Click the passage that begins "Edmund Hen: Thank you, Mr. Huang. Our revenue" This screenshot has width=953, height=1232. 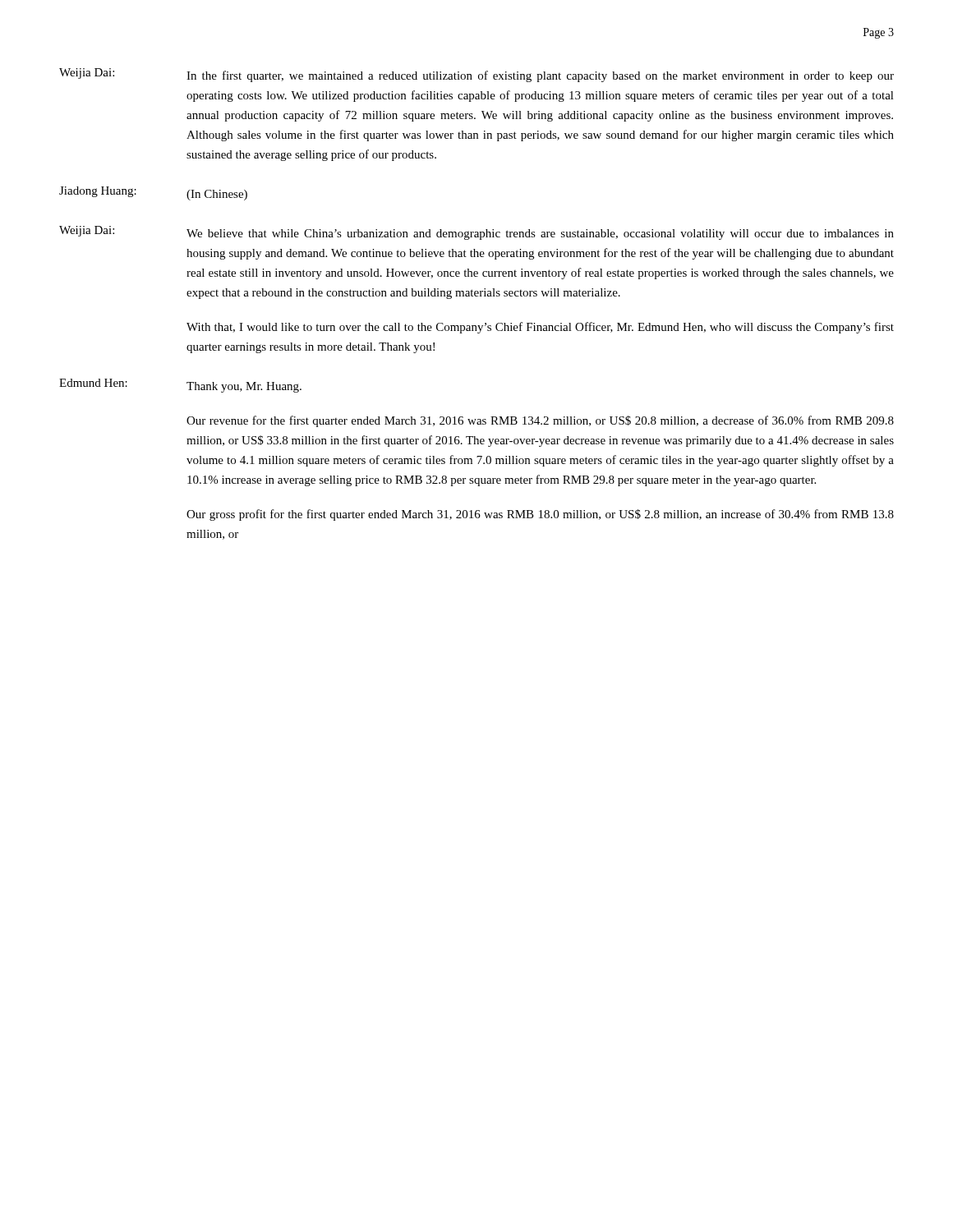point(476,460)
